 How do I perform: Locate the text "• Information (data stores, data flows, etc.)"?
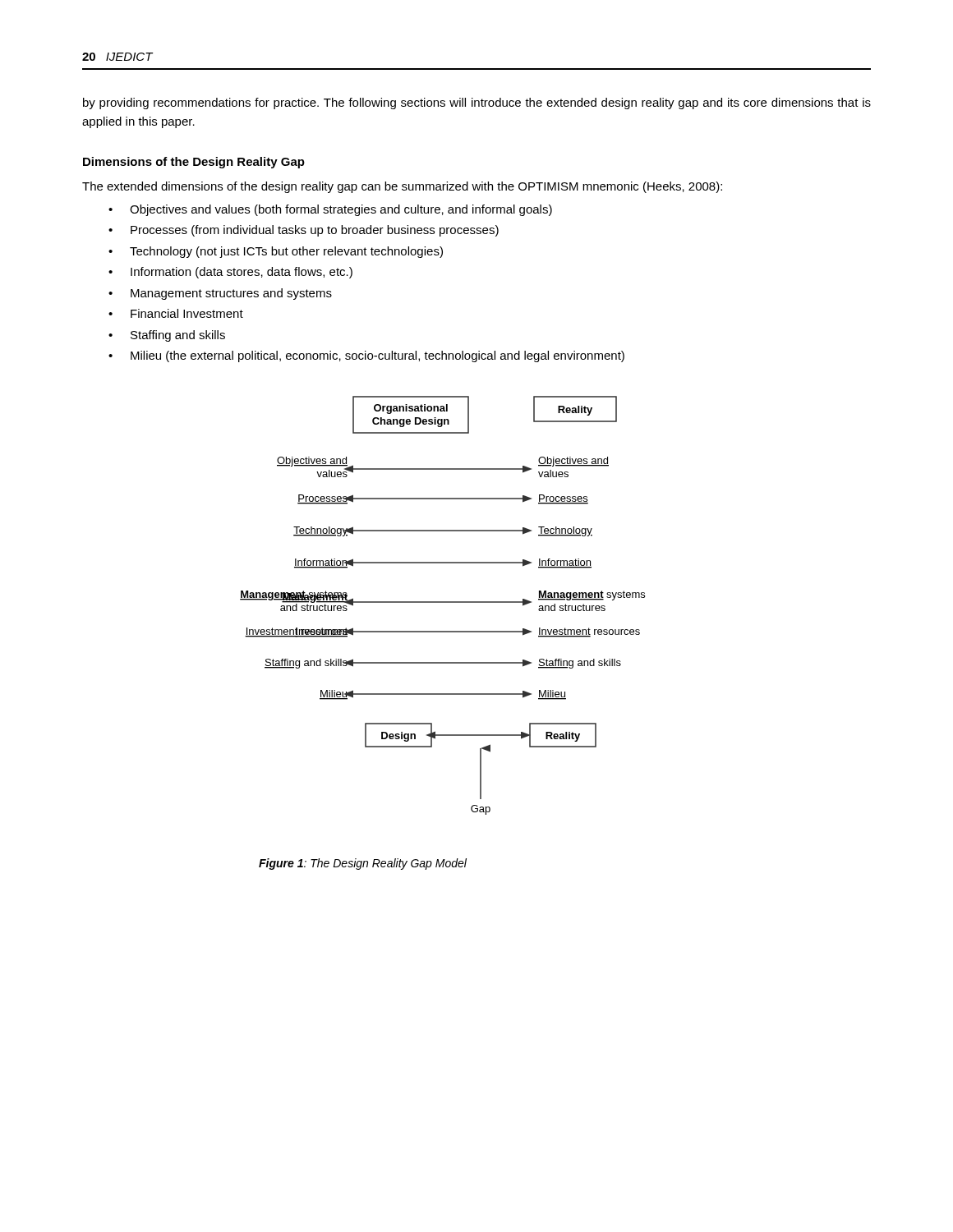230,273
